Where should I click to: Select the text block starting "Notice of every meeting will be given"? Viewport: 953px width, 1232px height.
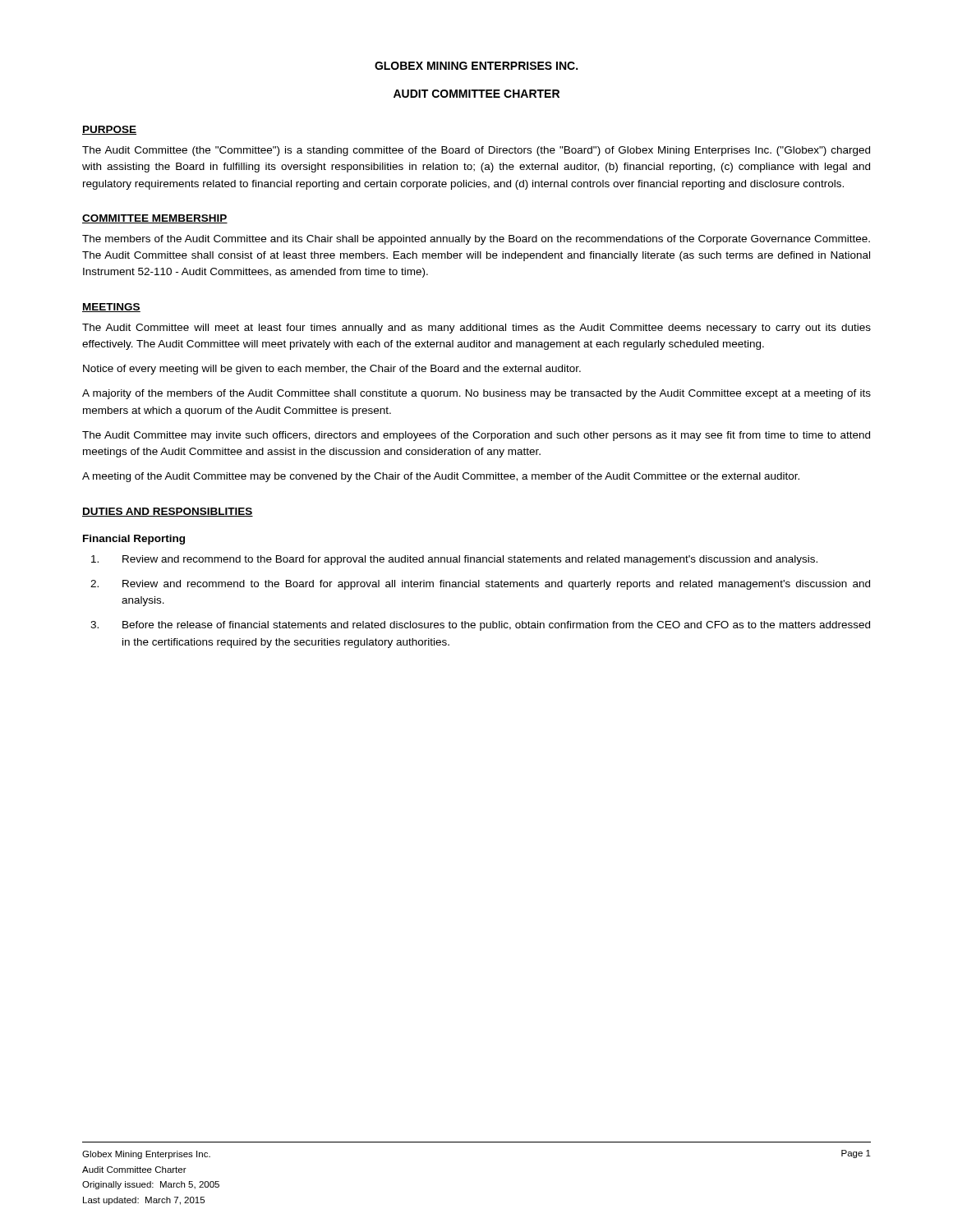[332, 368]
